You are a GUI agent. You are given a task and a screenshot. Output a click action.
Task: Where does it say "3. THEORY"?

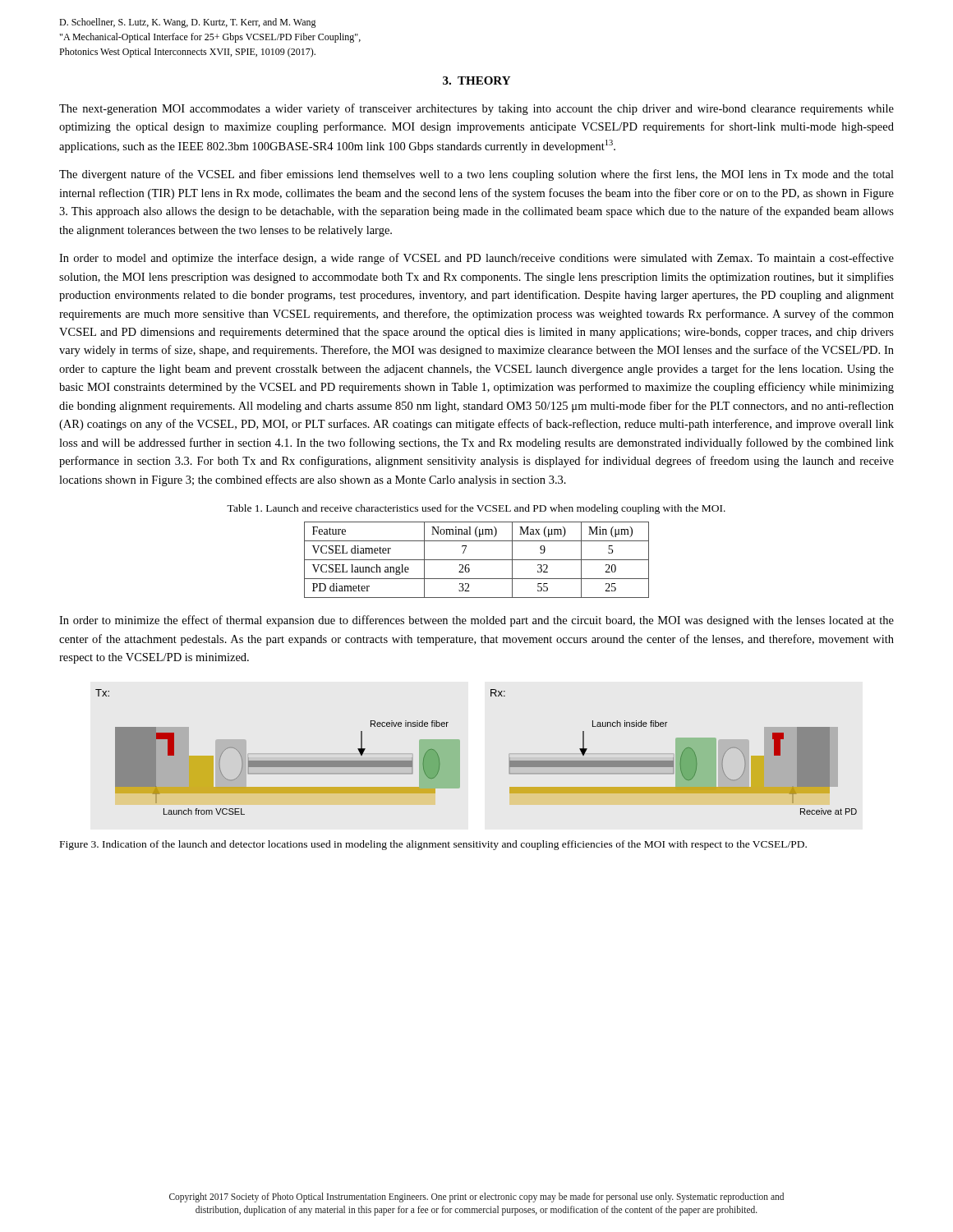point(476,81)
